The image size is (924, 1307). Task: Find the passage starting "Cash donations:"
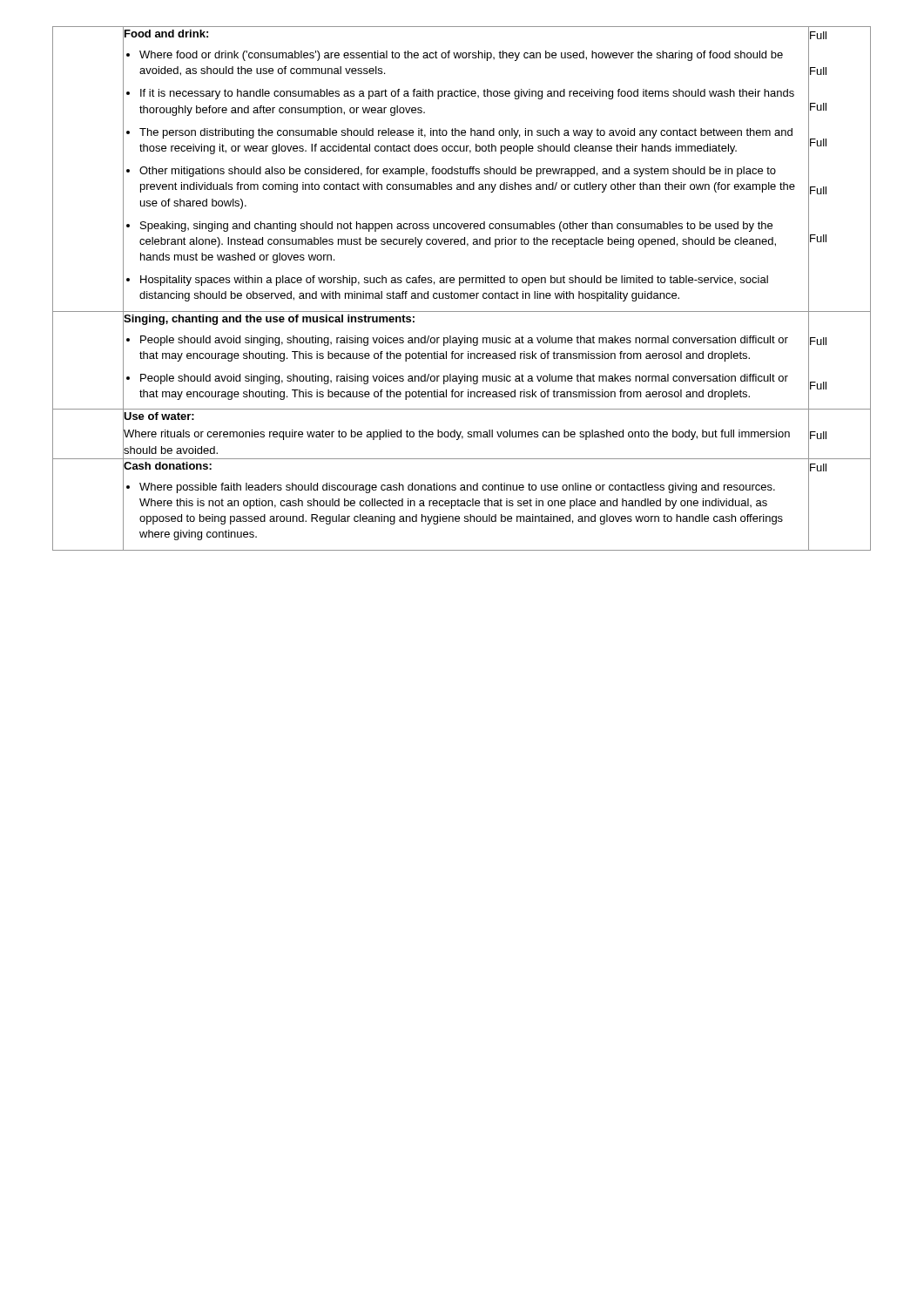point(168,466)
